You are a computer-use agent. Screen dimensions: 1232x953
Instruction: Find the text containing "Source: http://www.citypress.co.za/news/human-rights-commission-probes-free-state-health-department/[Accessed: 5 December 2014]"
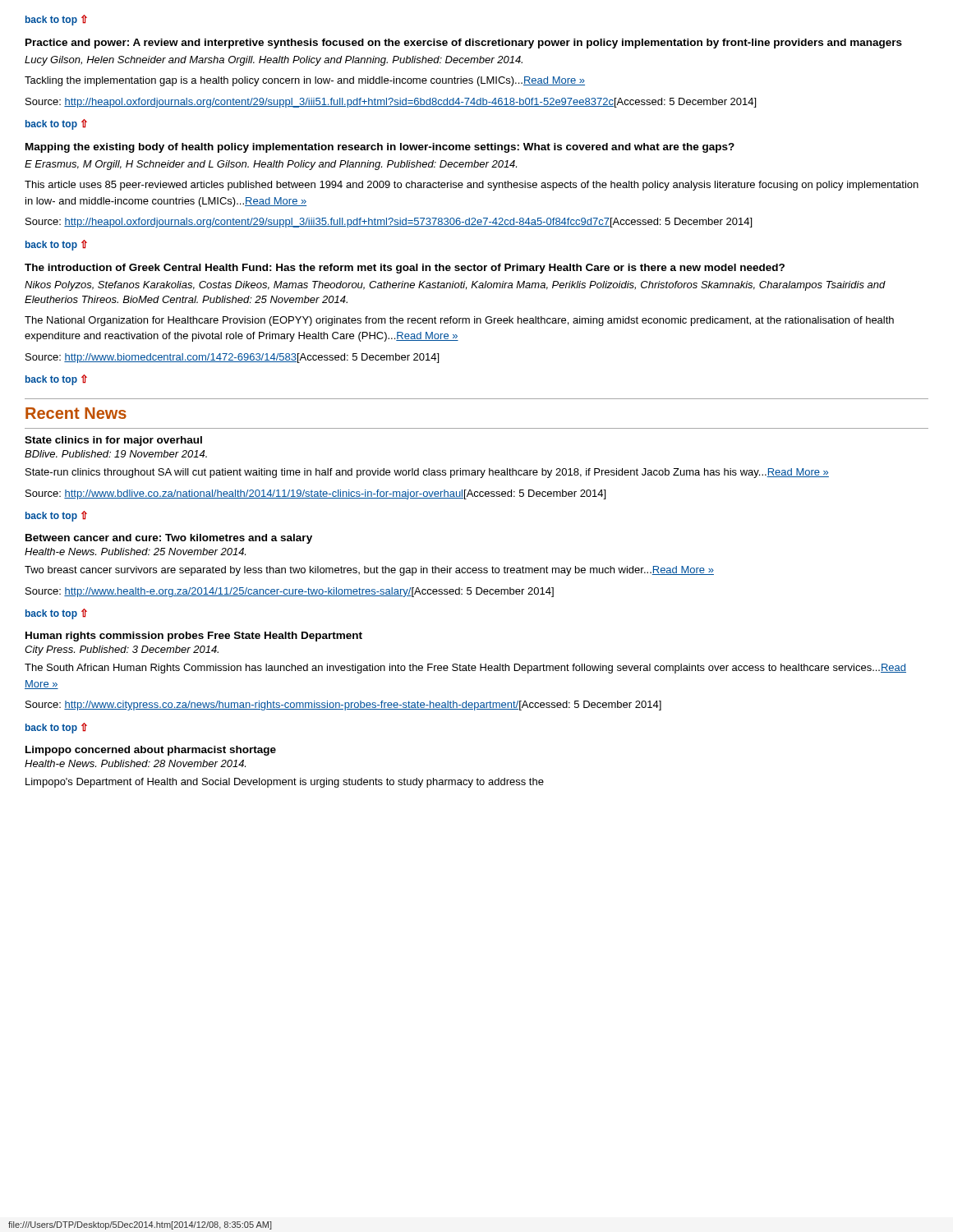[x=343, y=705]
